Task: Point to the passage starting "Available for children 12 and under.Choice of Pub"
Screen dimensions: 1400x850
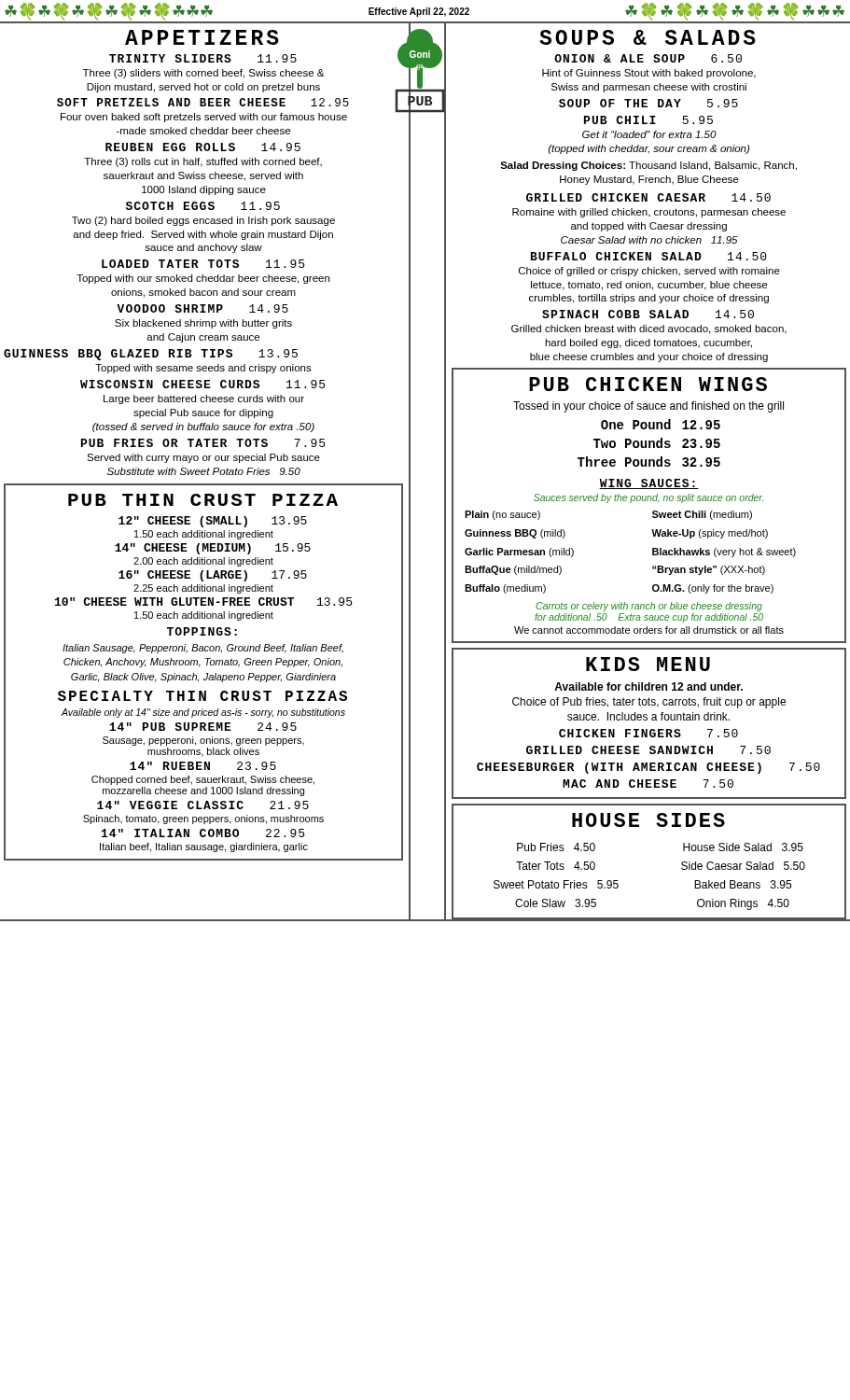Action: (649, 702)
